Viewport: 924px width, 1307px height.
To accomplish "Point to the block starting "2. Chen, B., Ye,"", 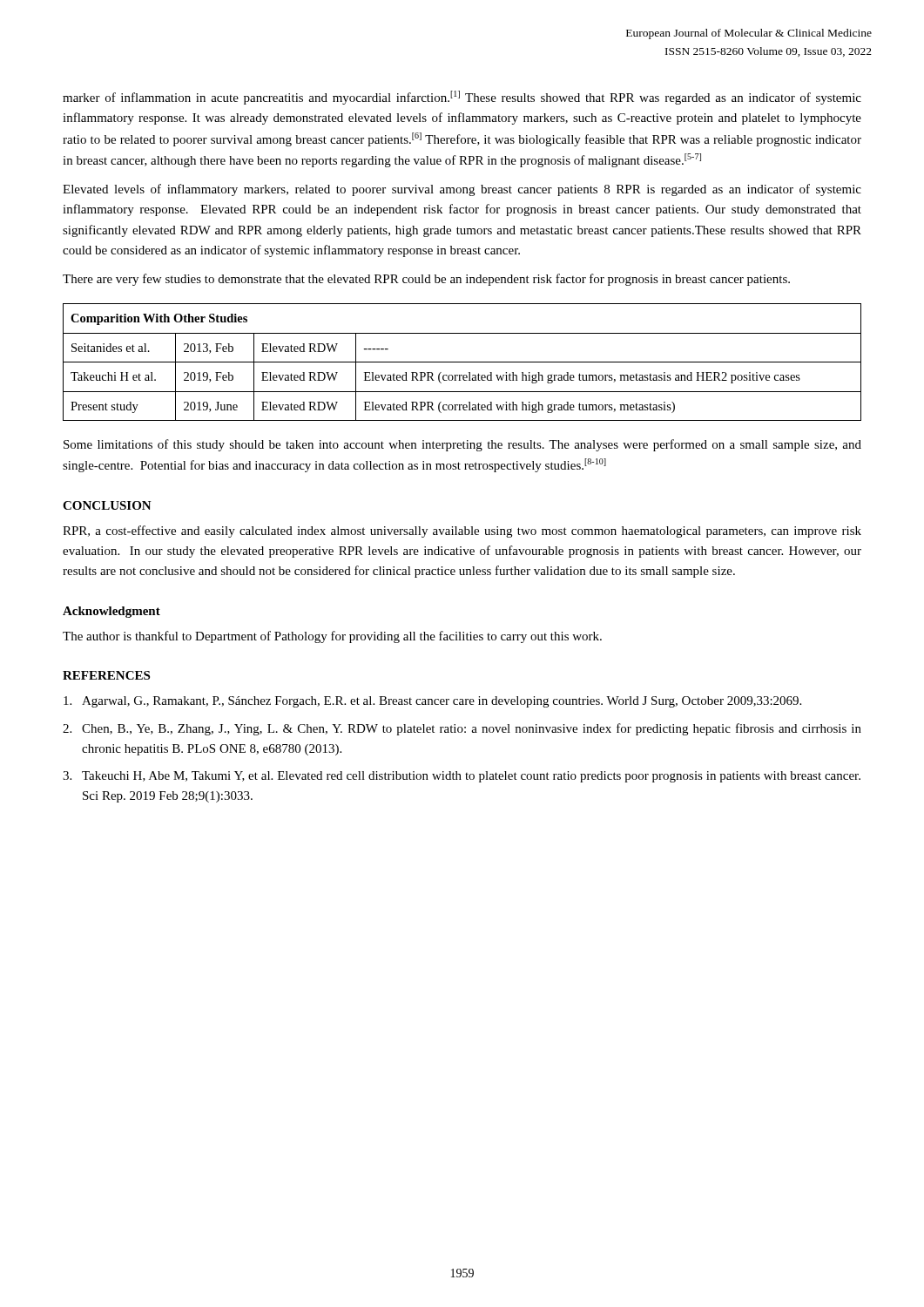I will (462, 739).
